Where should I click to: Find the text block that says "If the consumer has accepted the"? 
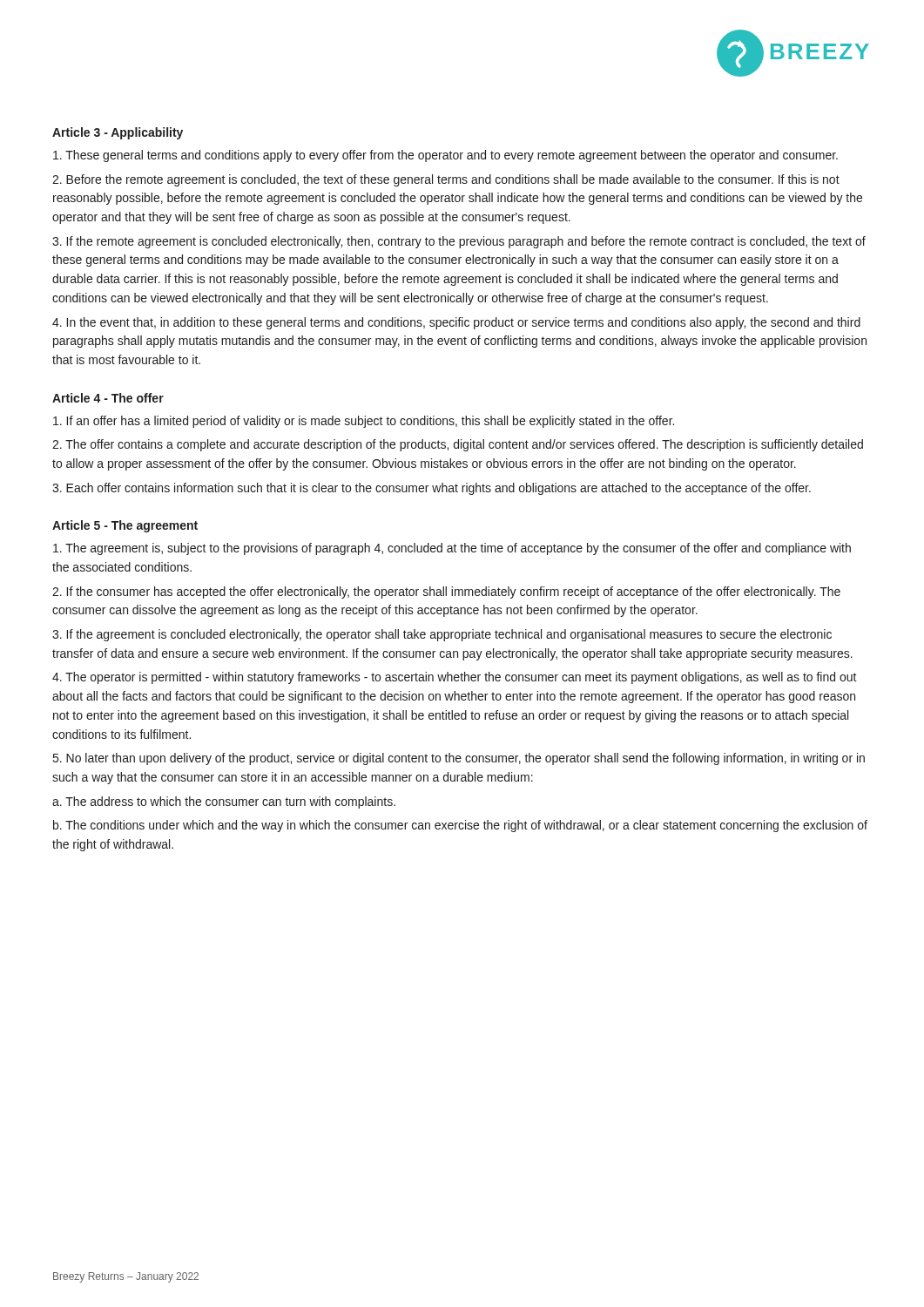[x=446, y=601]
